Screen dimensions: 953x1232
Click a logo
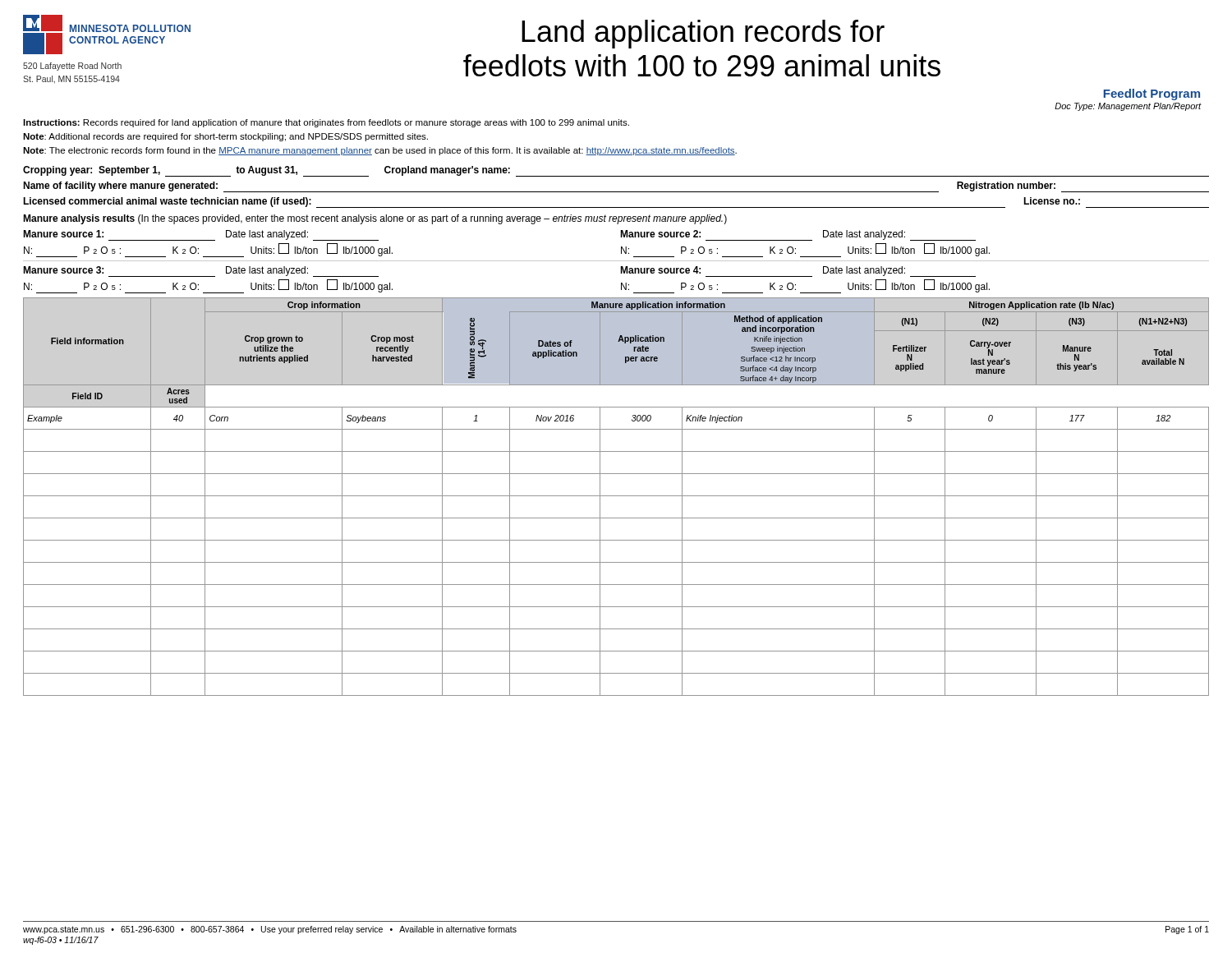click(109, 50)
